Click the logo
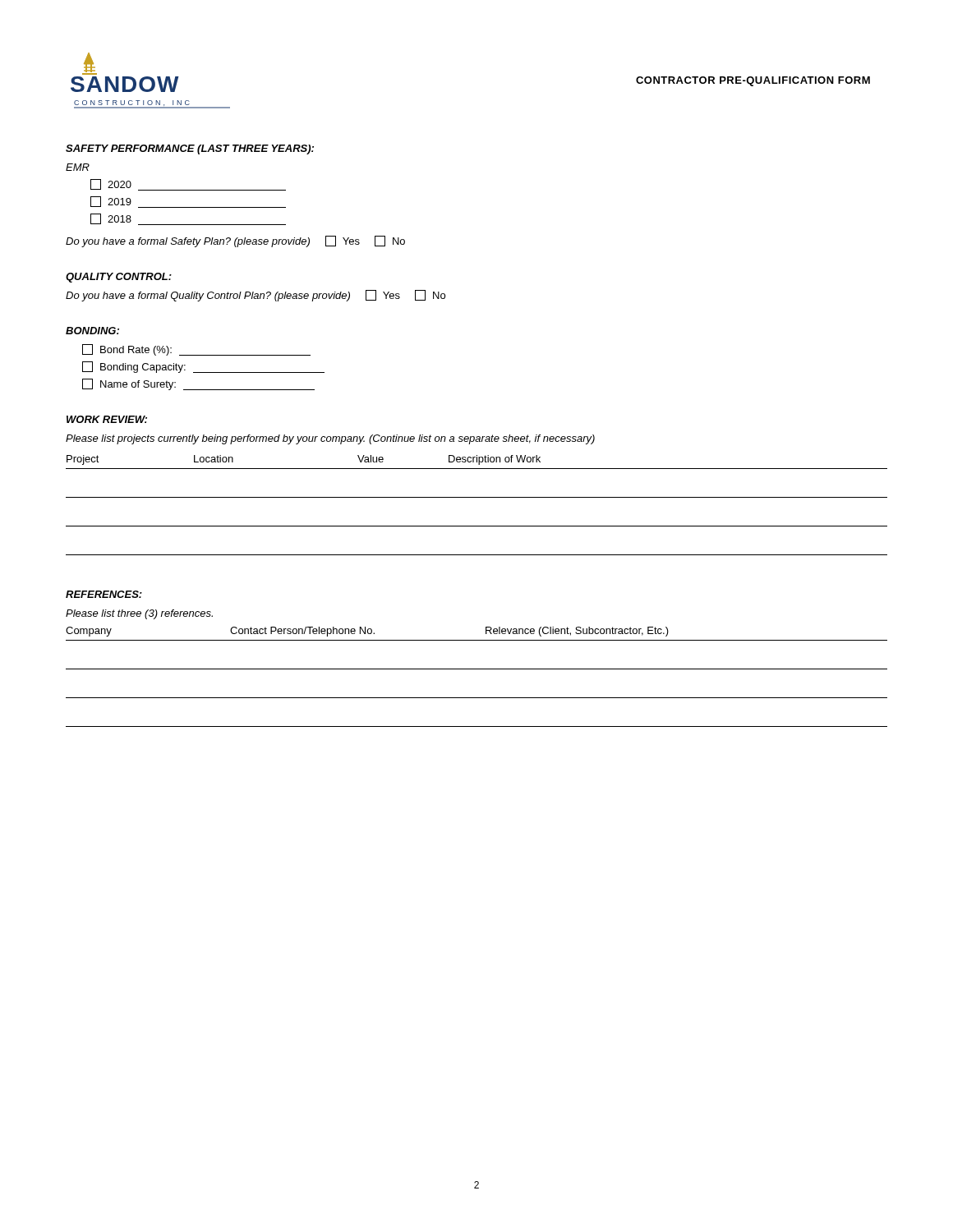Screen dimensions: 1232x953 pos(156,83)
